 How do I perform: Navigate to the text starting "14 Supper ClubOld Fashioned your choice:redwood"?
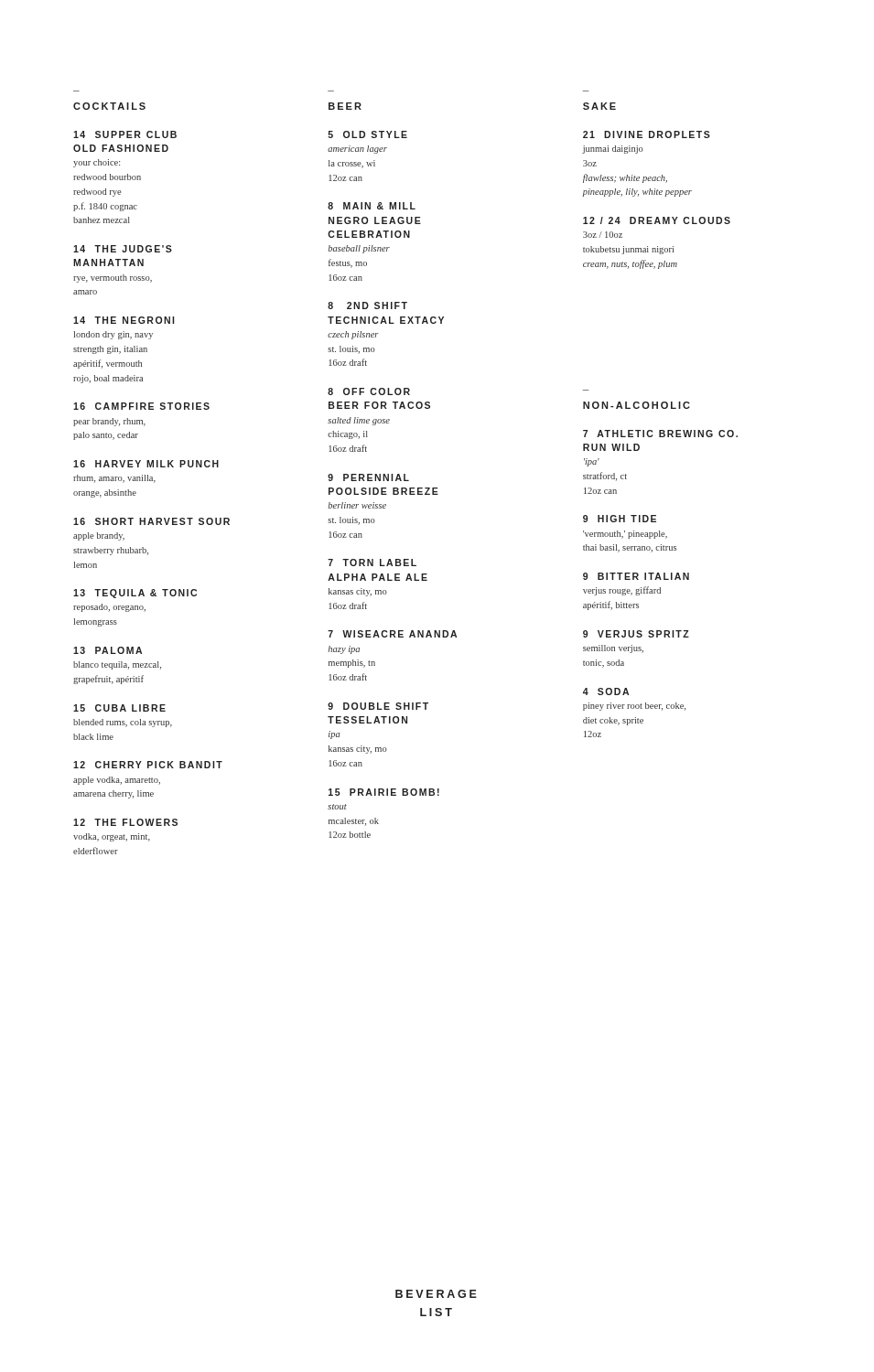[125, 134]
